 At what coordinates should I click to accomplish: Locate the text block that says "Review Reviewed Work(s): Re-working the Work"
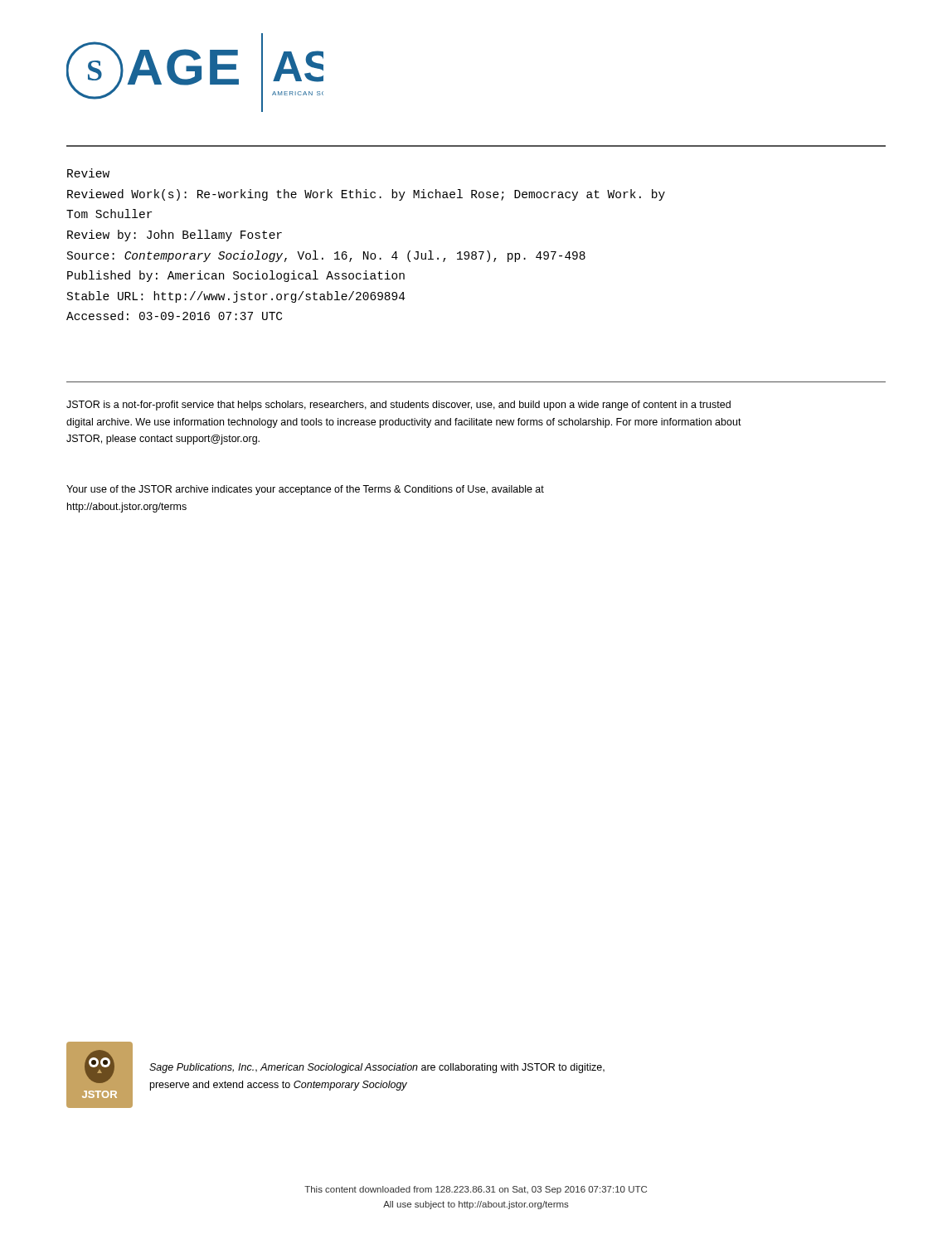[476, 244]
